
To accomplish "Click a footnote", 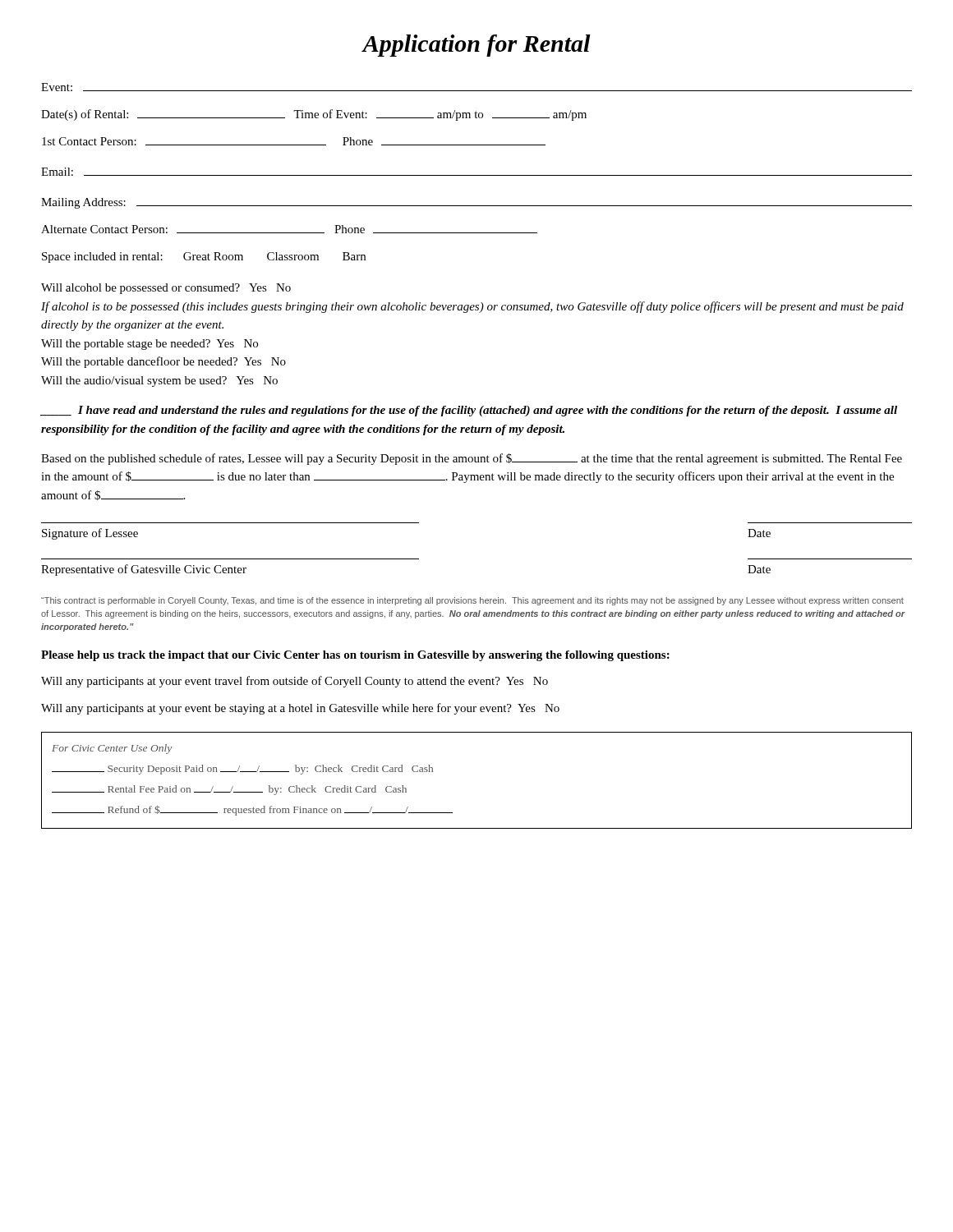I will [473, 613].
